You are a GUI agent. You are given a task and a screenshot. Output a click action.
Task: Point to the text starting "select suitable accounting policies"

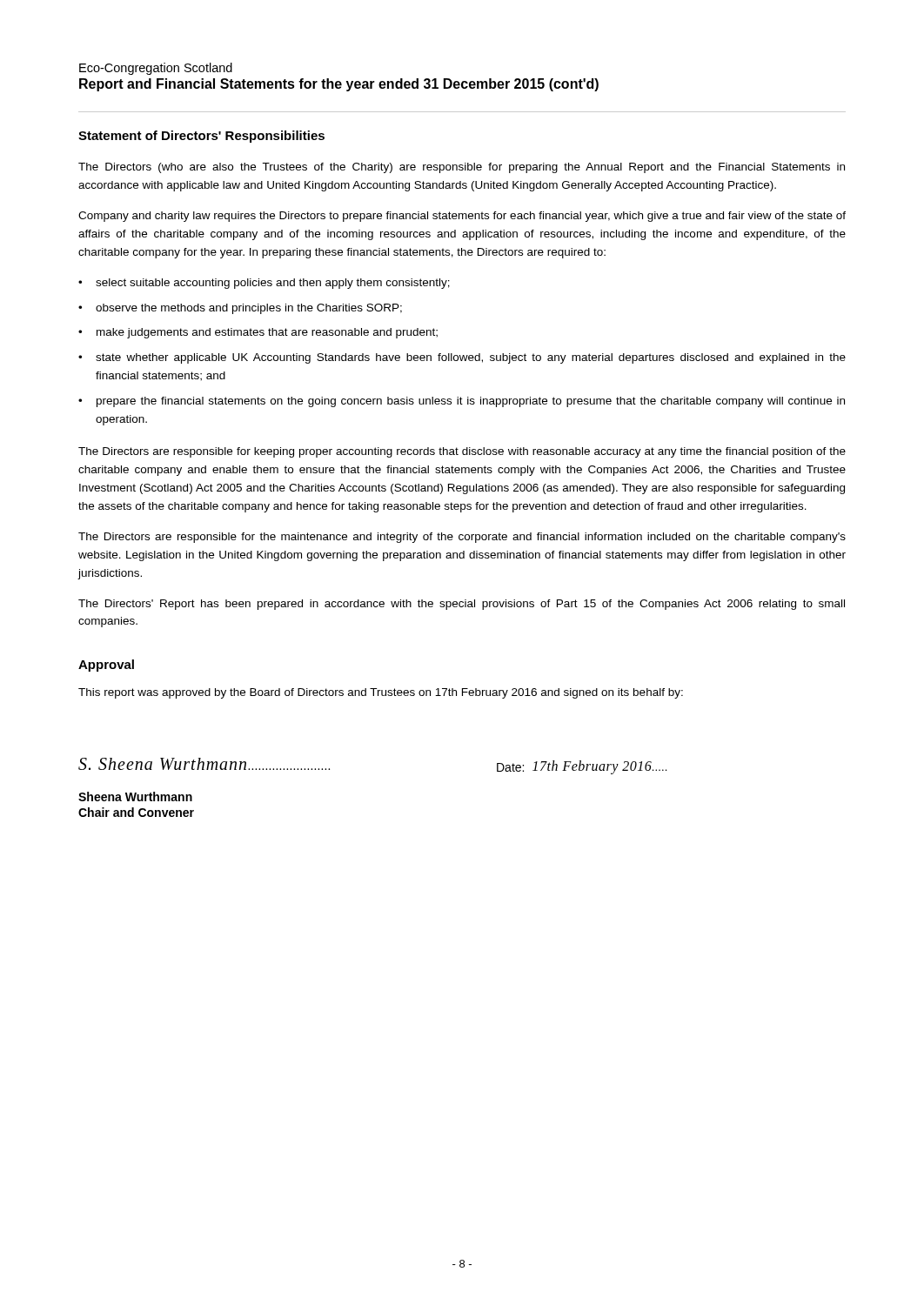coord(273,282)
